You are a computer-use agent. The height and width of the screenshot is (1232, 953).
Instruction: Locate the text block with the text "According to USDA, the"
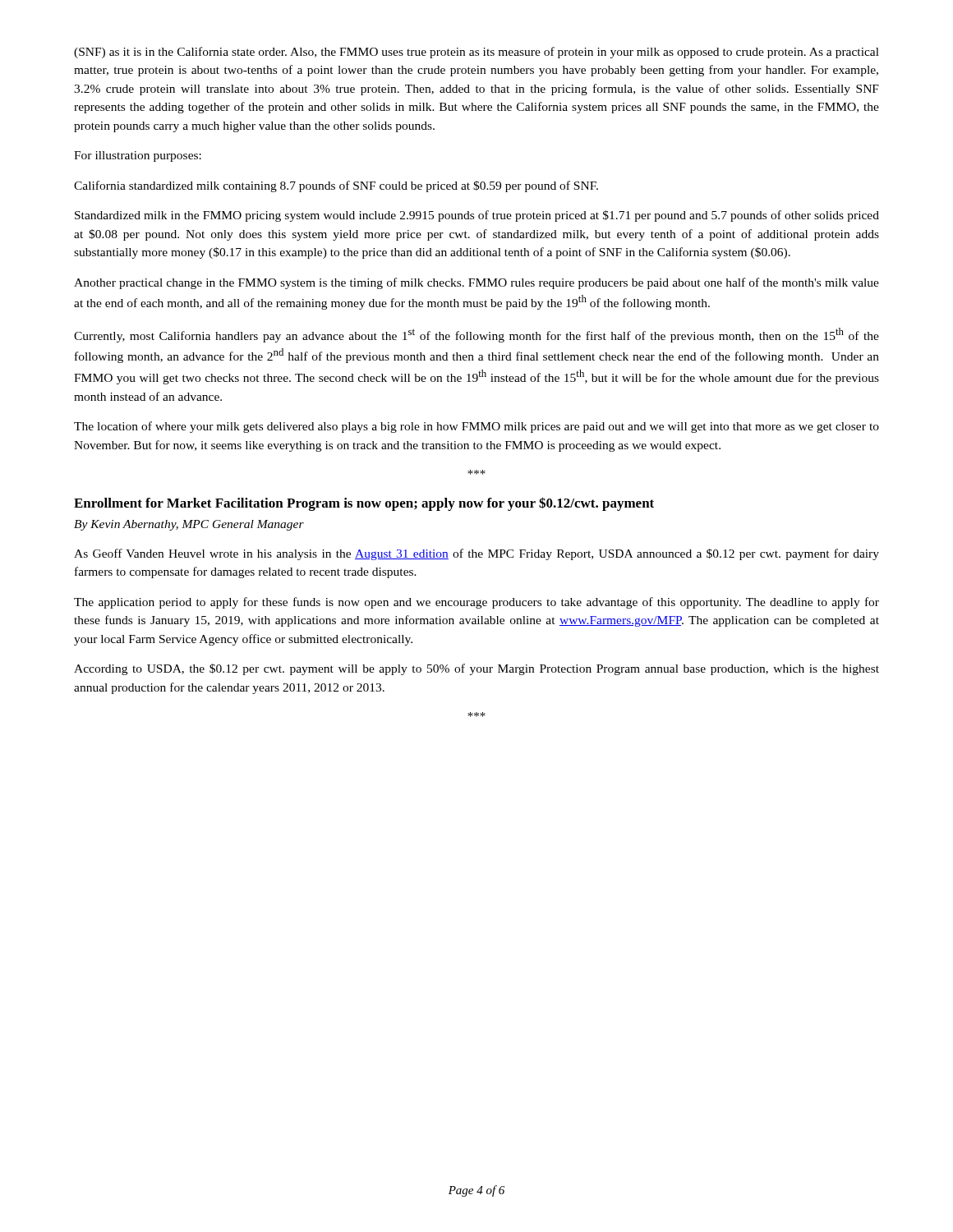coord(476,677)
